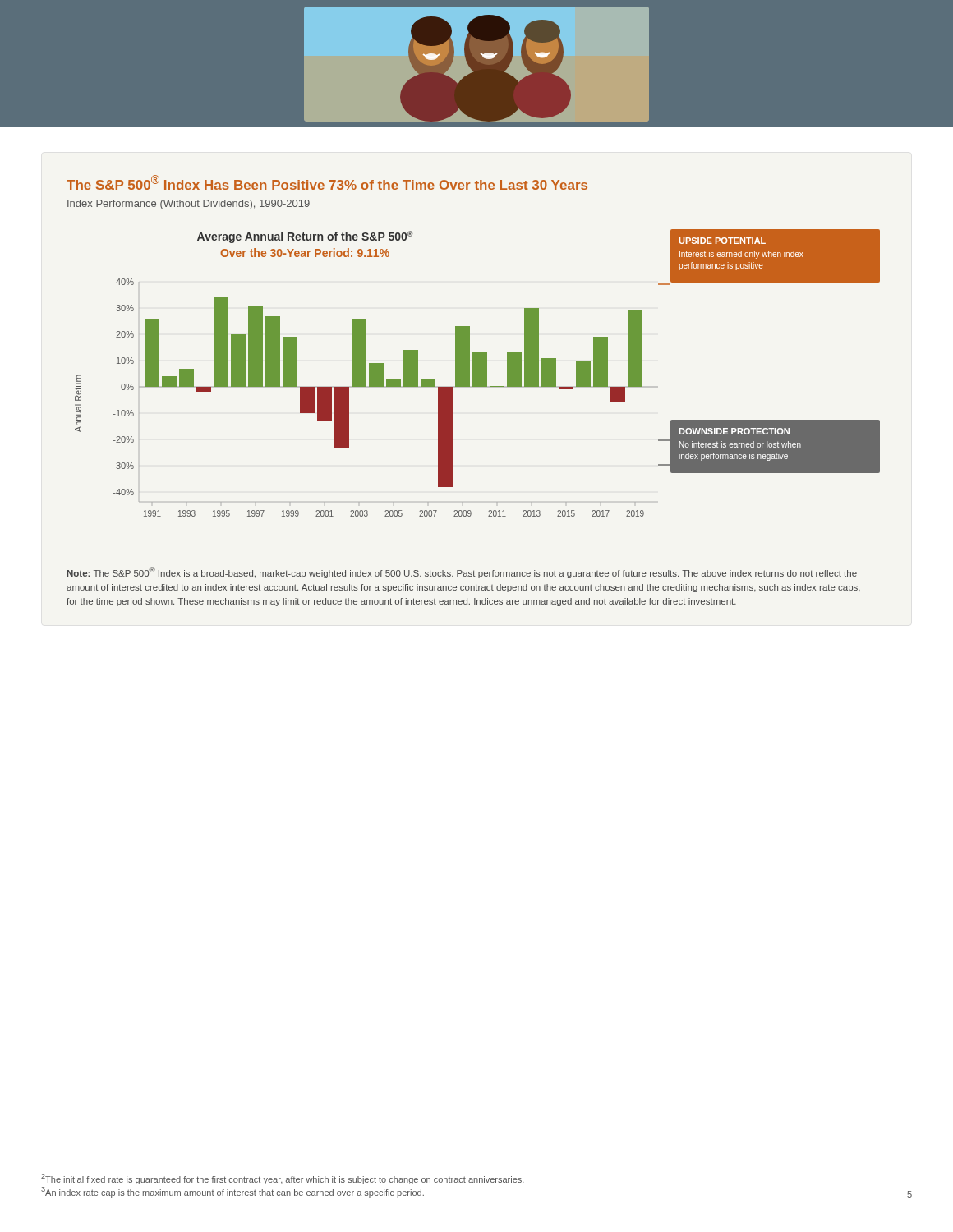Viewport: 953px width, 1232px height.
Task: Find the title on this page that starts "The S&P 500® Index Has Been Positive 73%"
Action: (x=327, y=183)
